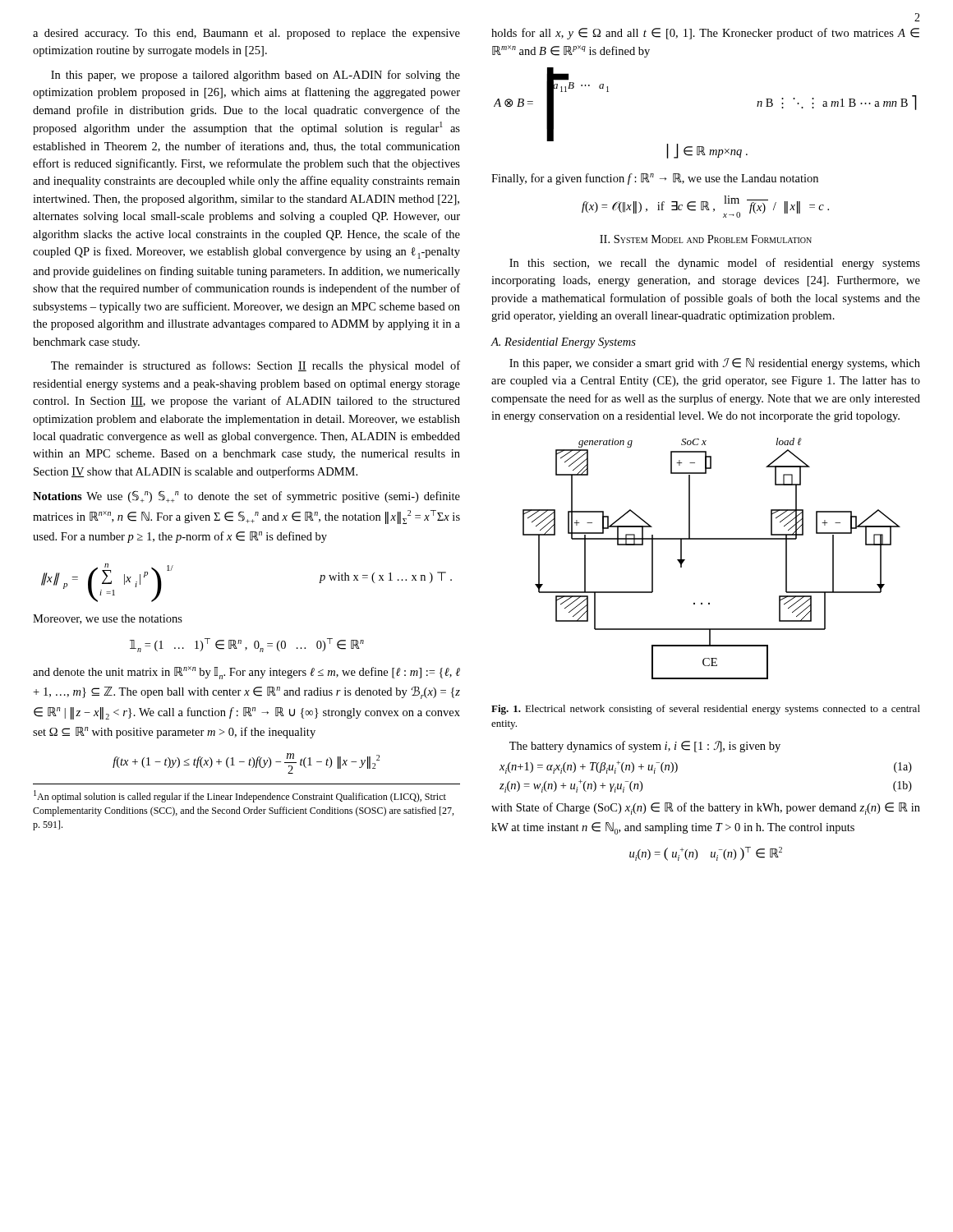
Task: Find the formula on this page that starts "𝟙n = (1"
Action: pyautogui.click(x=246, y=645)
